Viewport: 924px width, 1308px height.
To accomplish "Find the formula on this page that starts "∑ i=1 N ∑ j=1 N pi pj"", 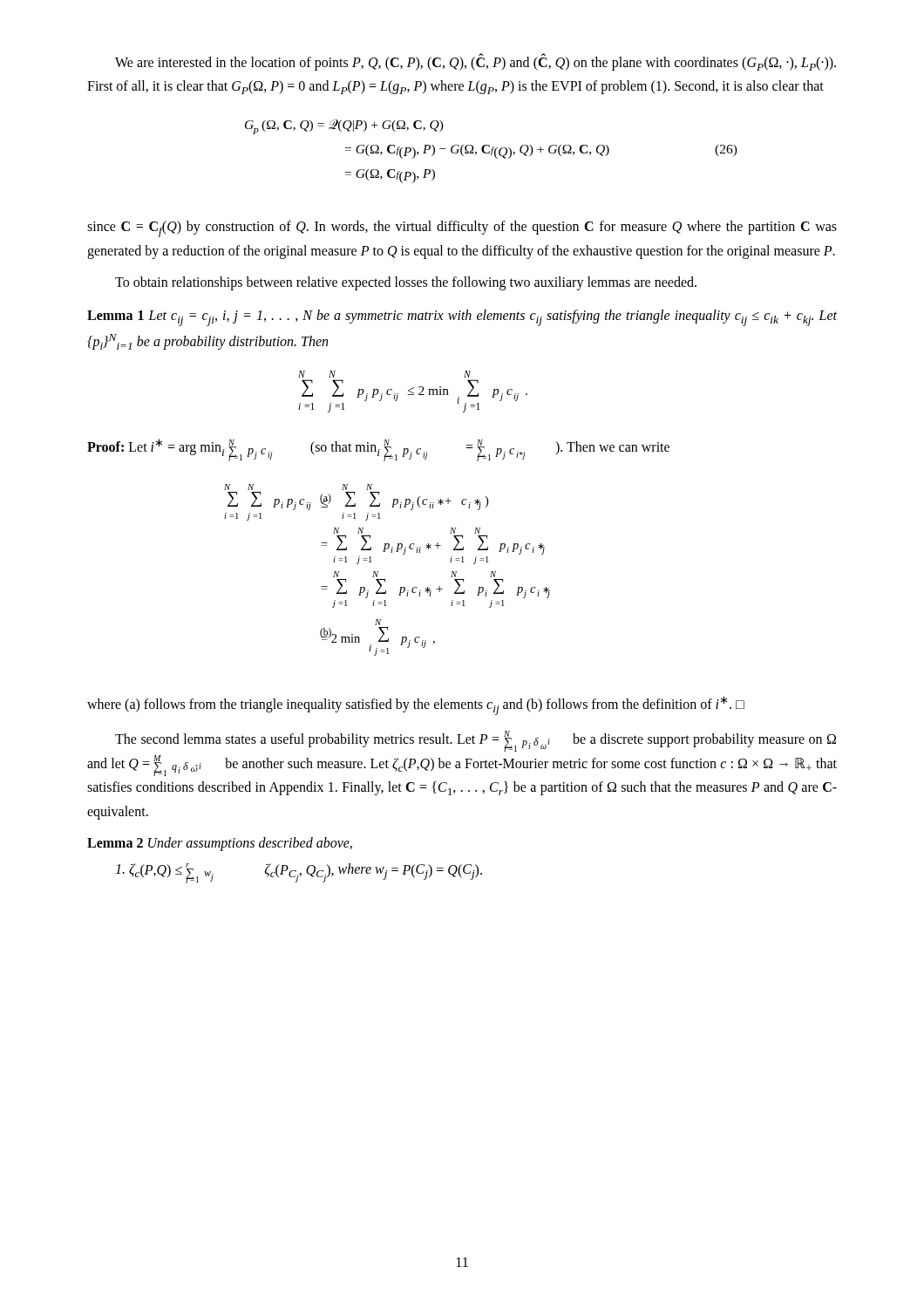I will 462,574.
